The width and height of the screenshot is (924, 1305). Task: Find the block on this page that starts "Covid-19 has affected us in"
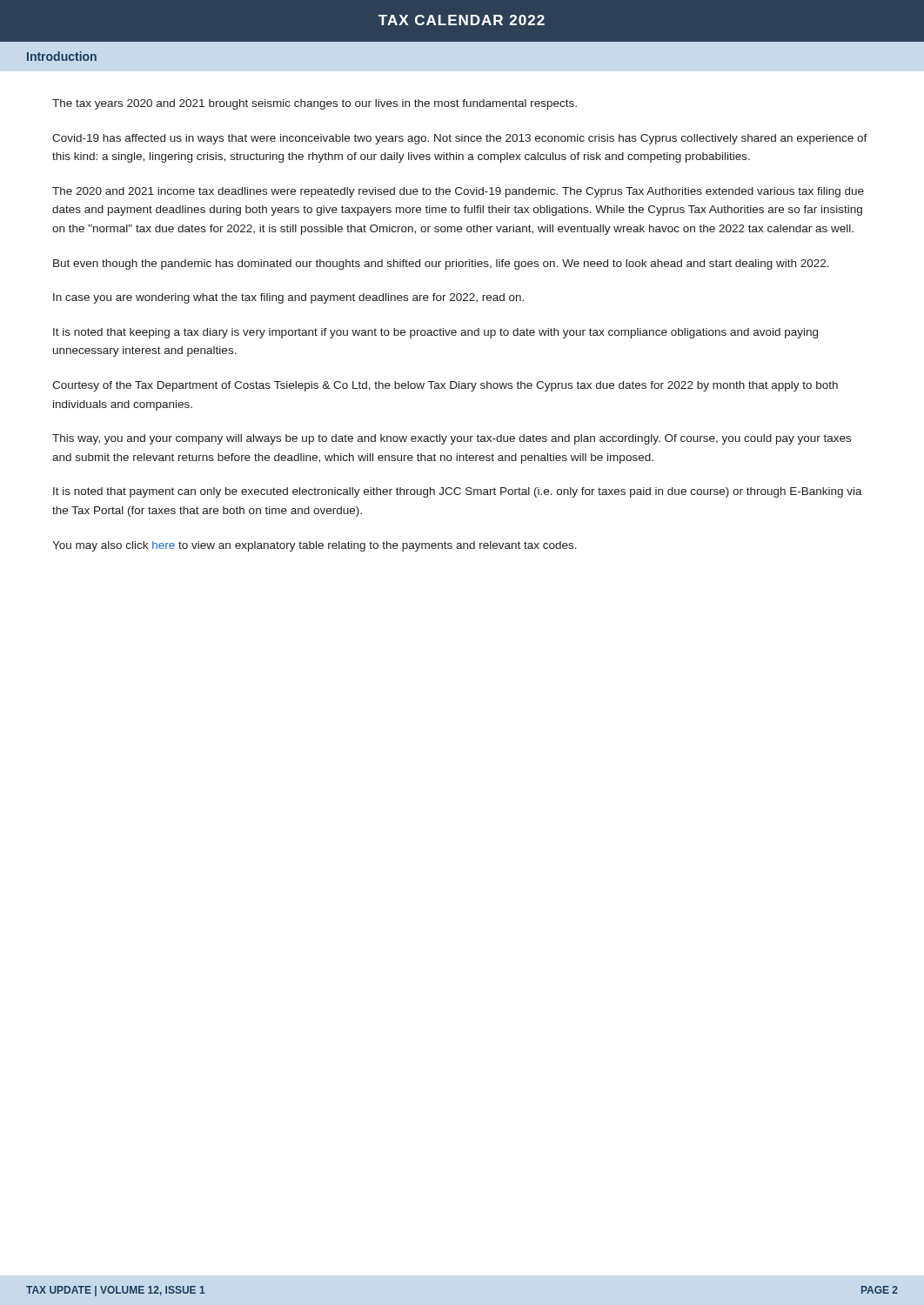click(462, 147)
